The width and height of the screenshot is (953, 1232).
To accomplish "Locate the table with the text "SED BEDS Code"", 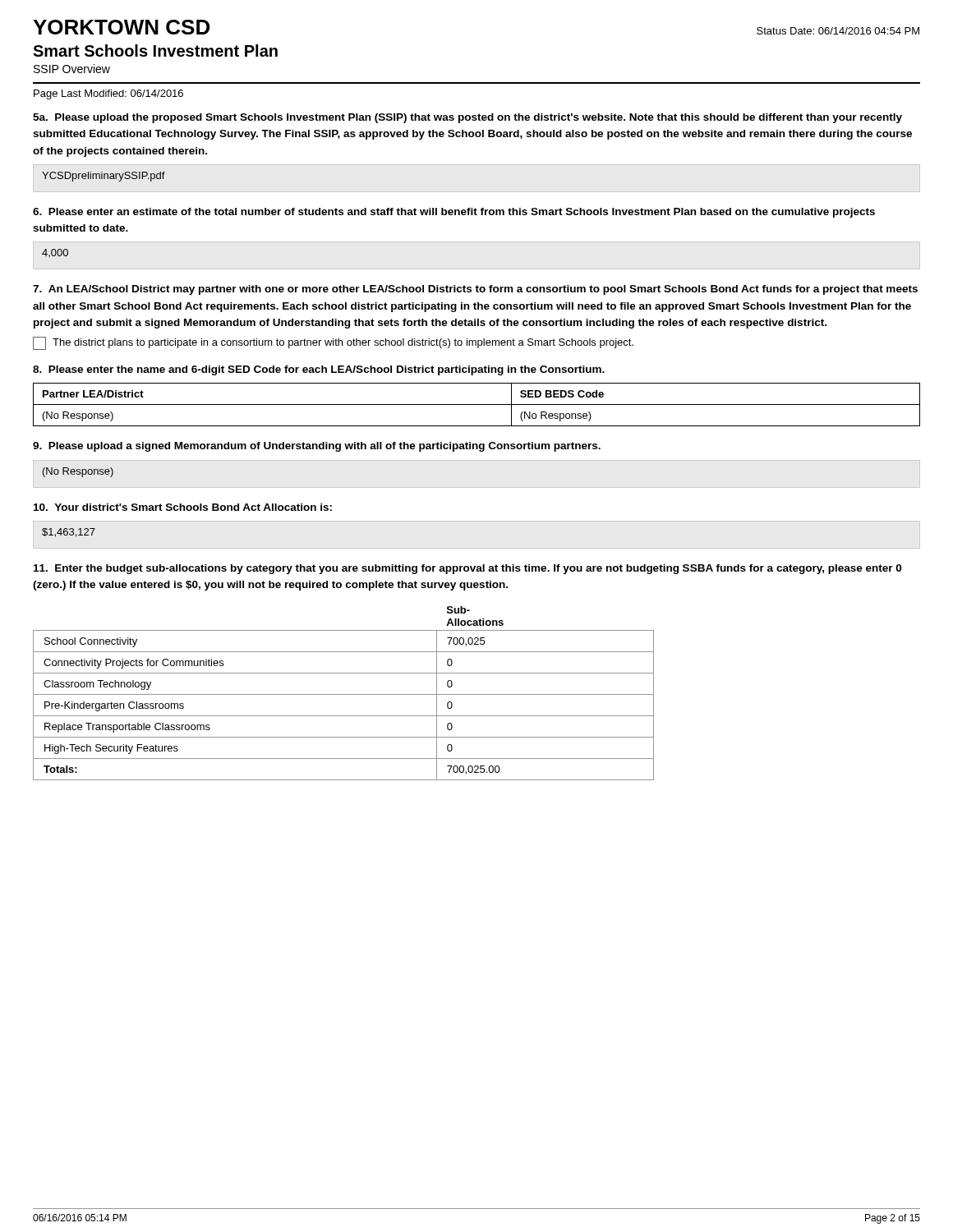I will (x=476, y=405).
